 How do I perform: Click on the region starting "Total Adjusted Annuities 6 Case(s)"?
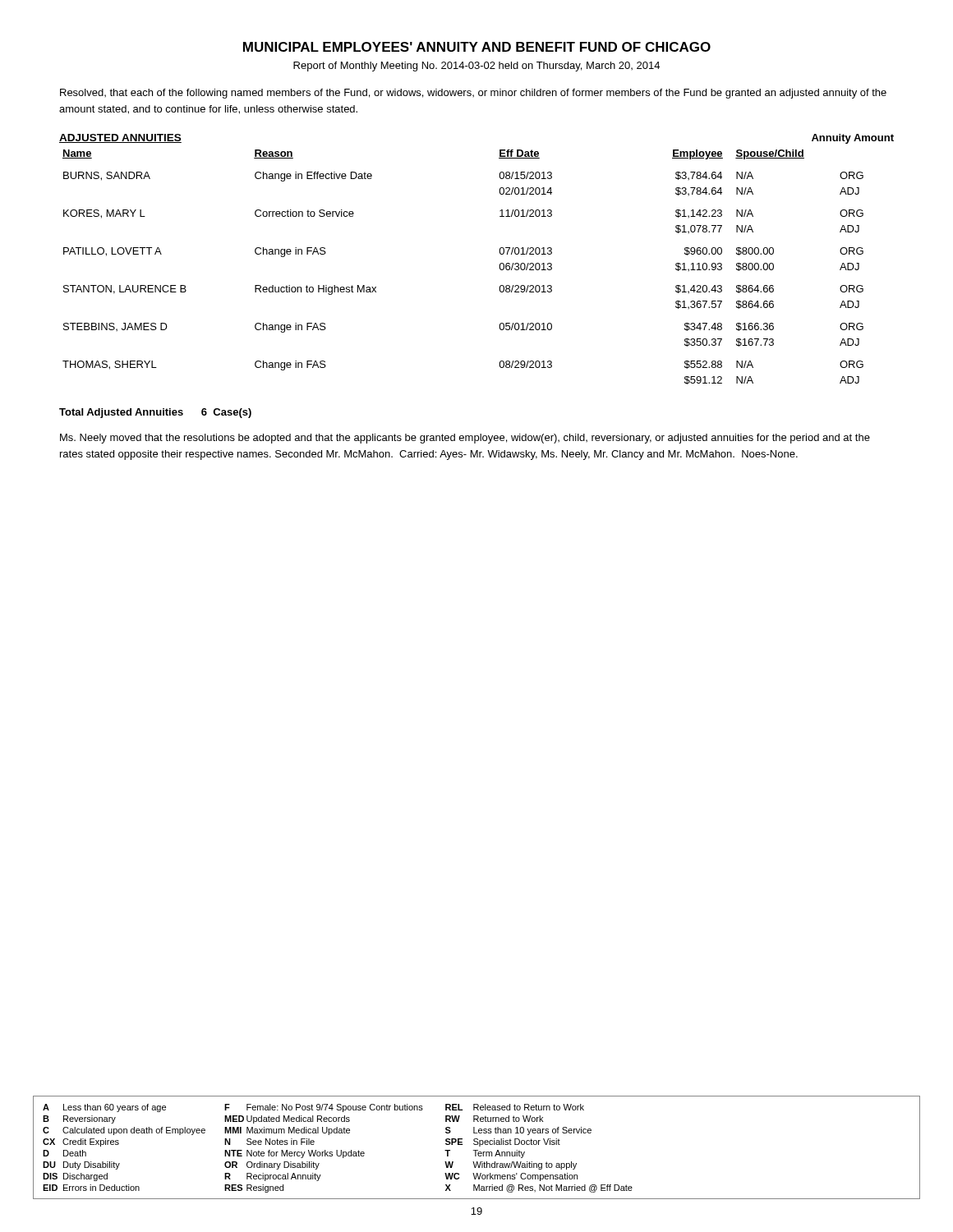click(155, 412)
